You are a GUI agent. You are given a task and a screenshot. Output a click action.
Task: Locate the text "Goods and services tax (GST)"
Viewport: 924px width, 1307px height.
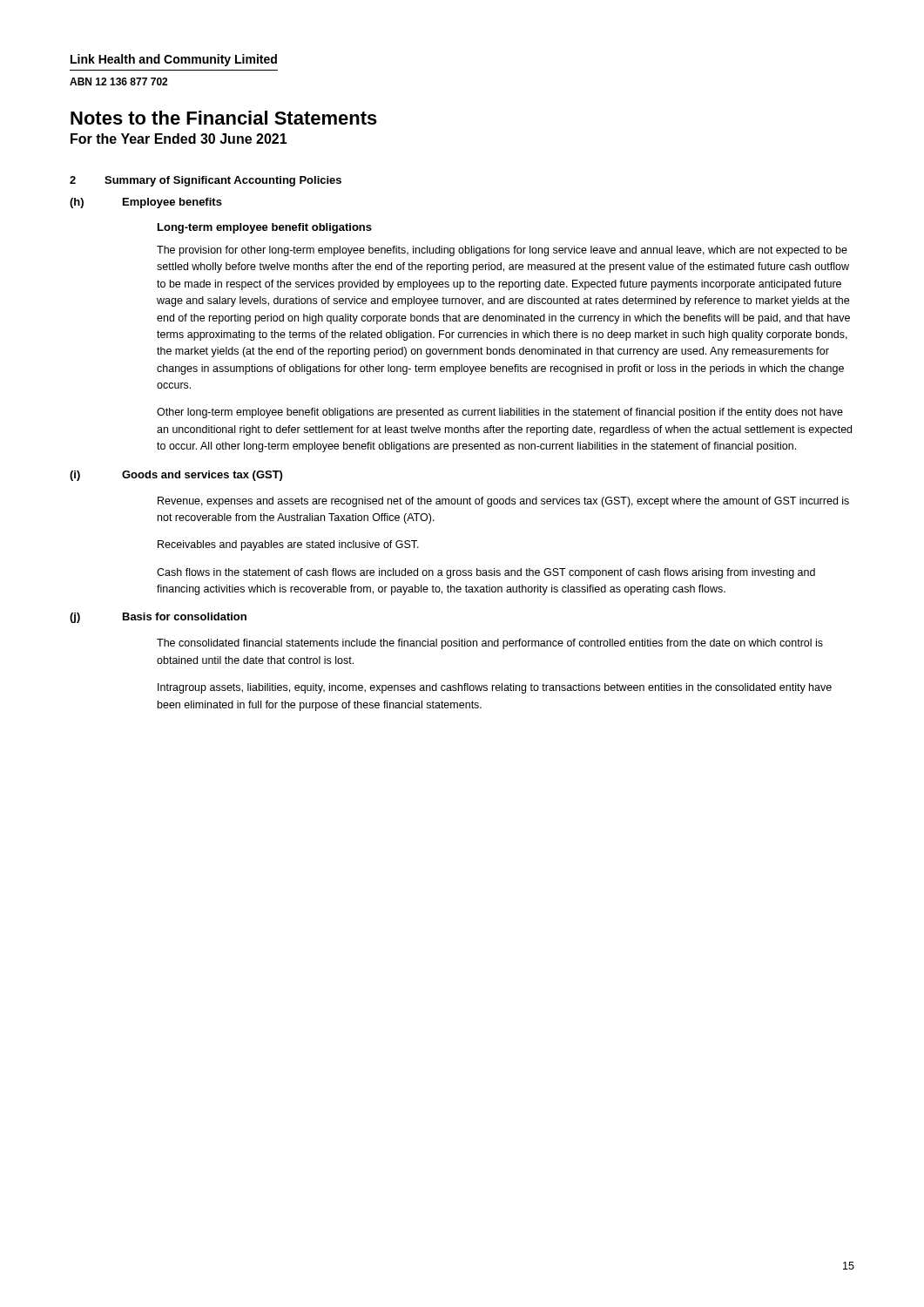[x=202, y=474]
